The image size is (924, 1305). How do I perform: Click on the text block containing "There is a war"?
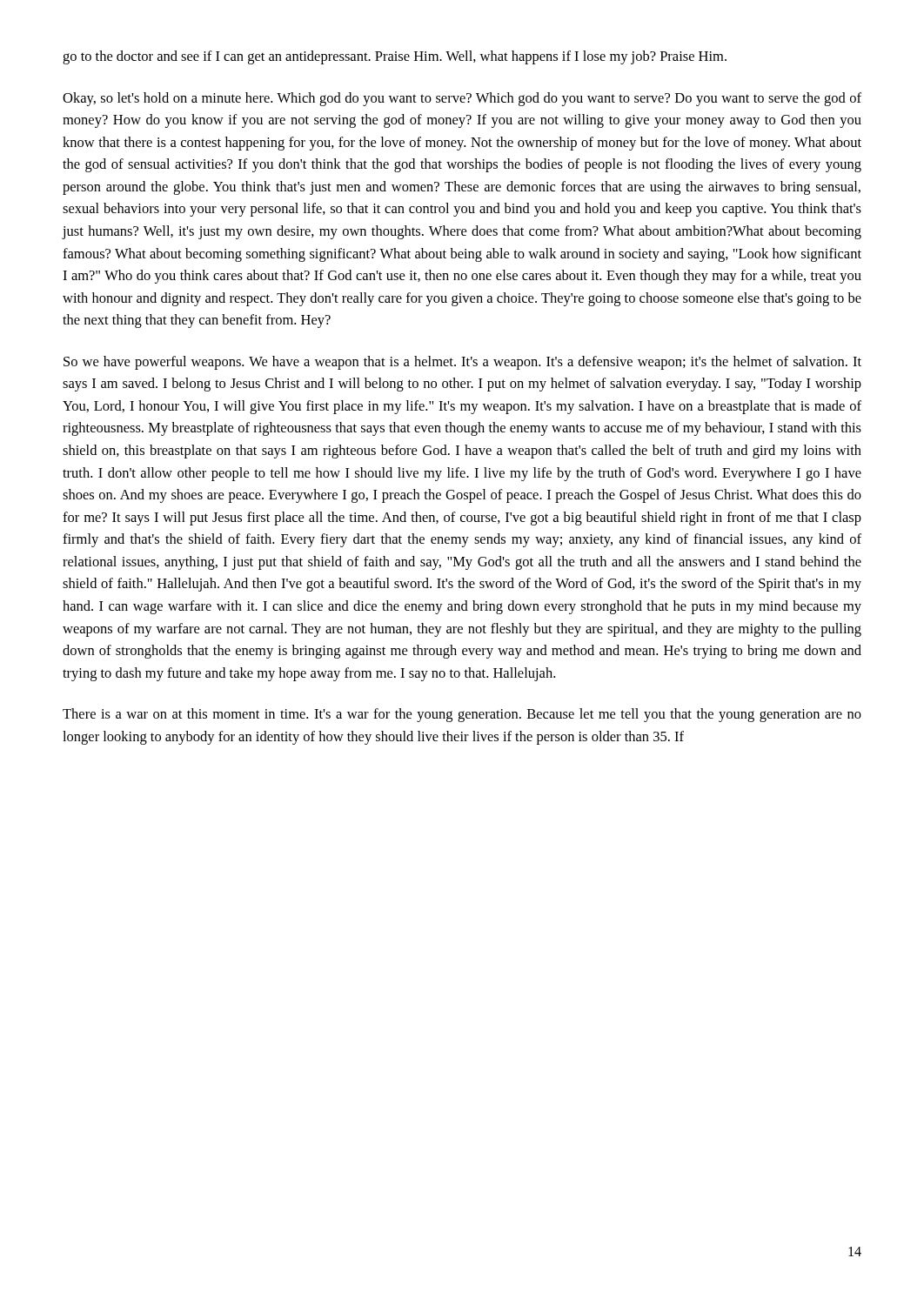point(462,725)
